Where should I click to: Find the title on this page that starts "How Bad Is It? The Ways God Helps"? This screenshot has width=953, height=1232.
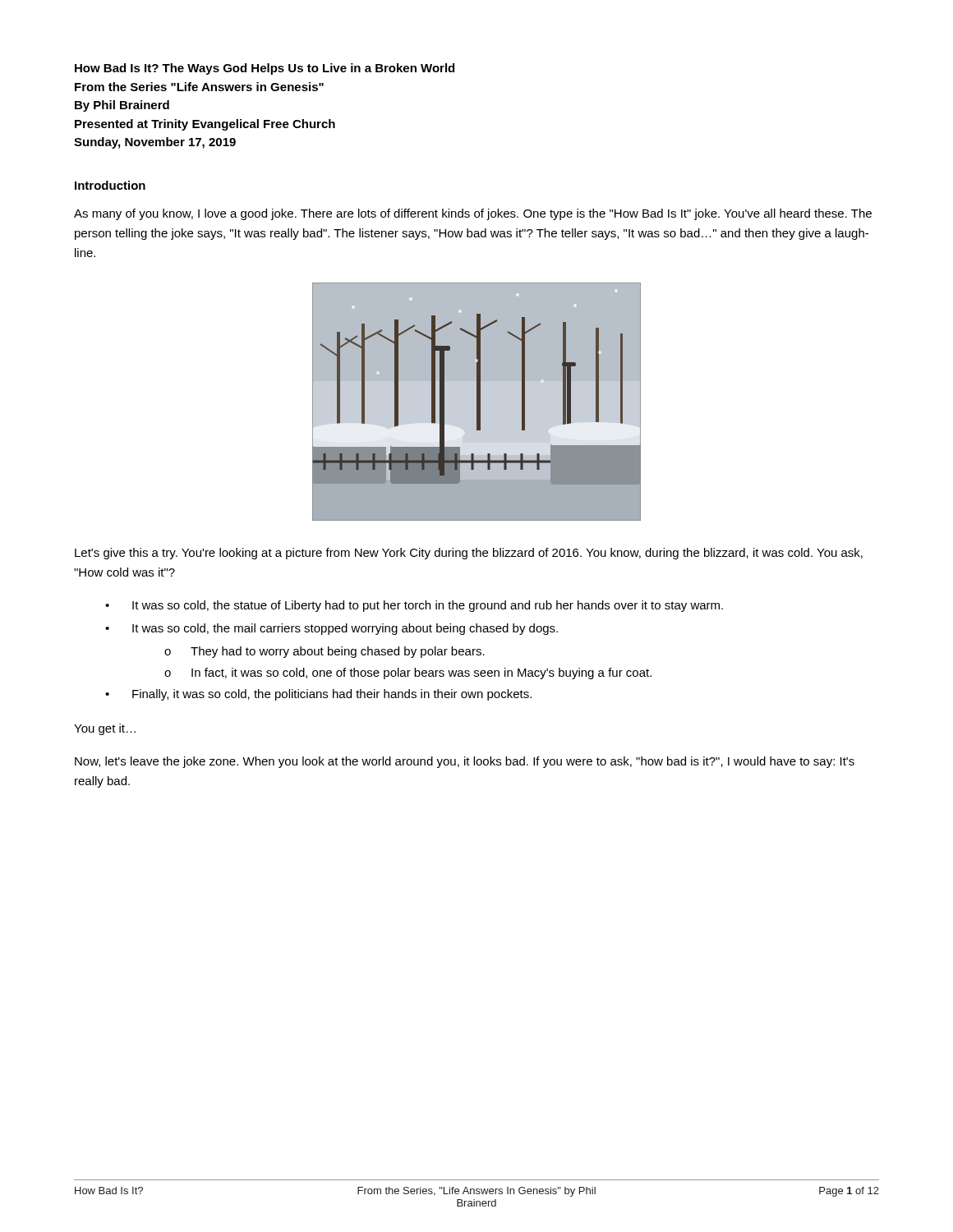265,69
